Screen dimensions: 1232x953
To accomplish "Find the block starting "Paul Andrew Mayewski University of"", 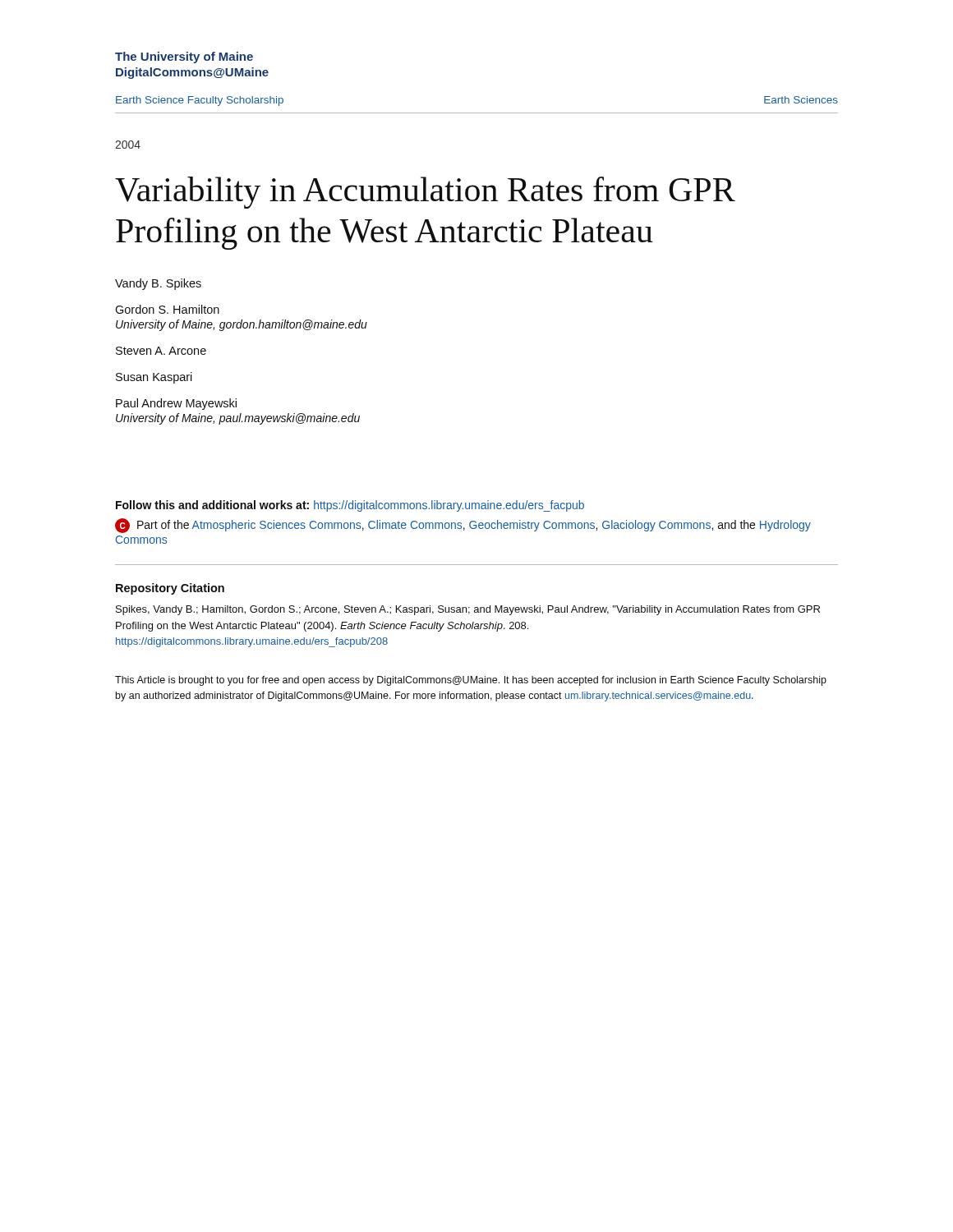I will click(176, 404).
